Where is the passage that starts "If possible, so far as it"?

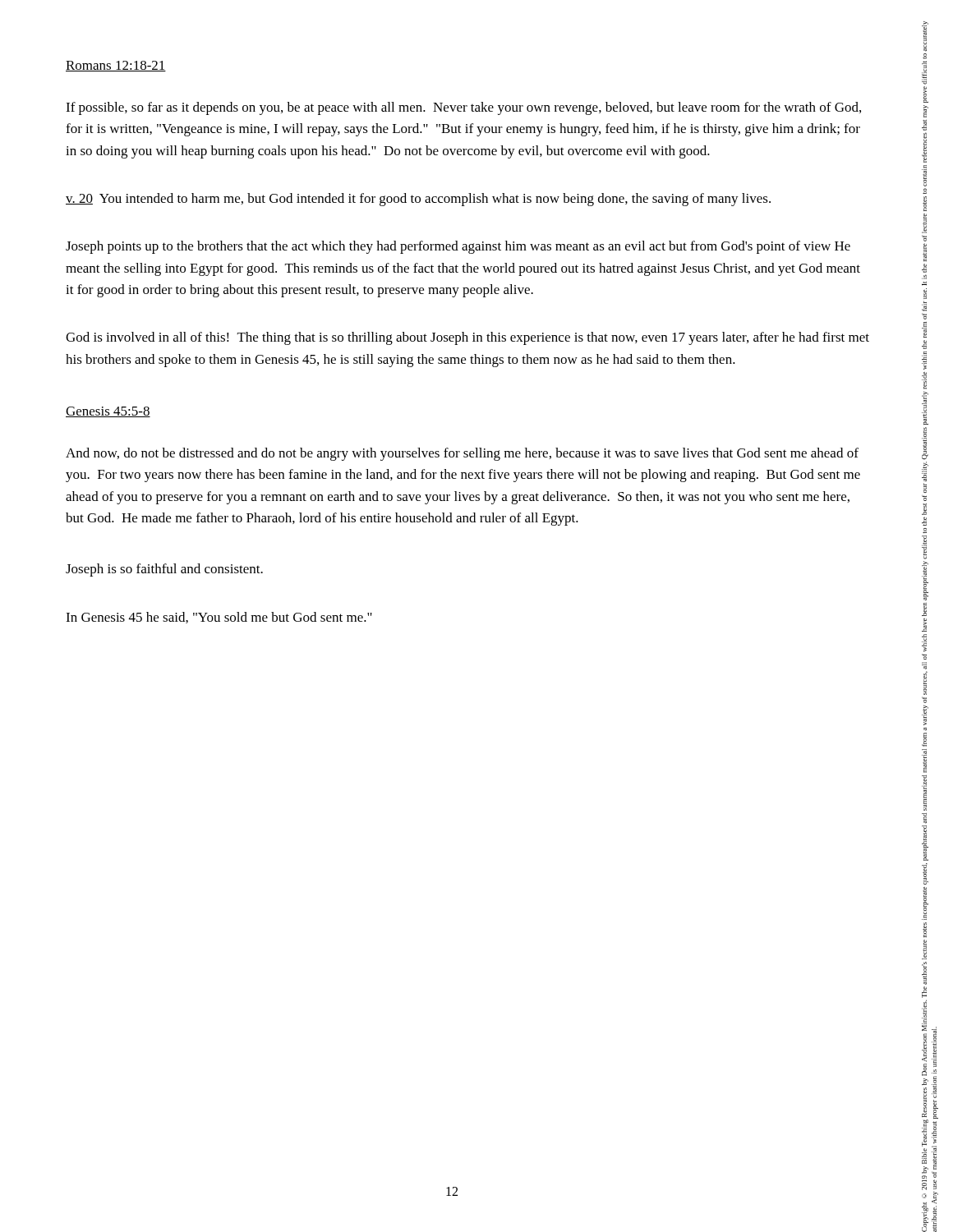click(x=464, y=129)
